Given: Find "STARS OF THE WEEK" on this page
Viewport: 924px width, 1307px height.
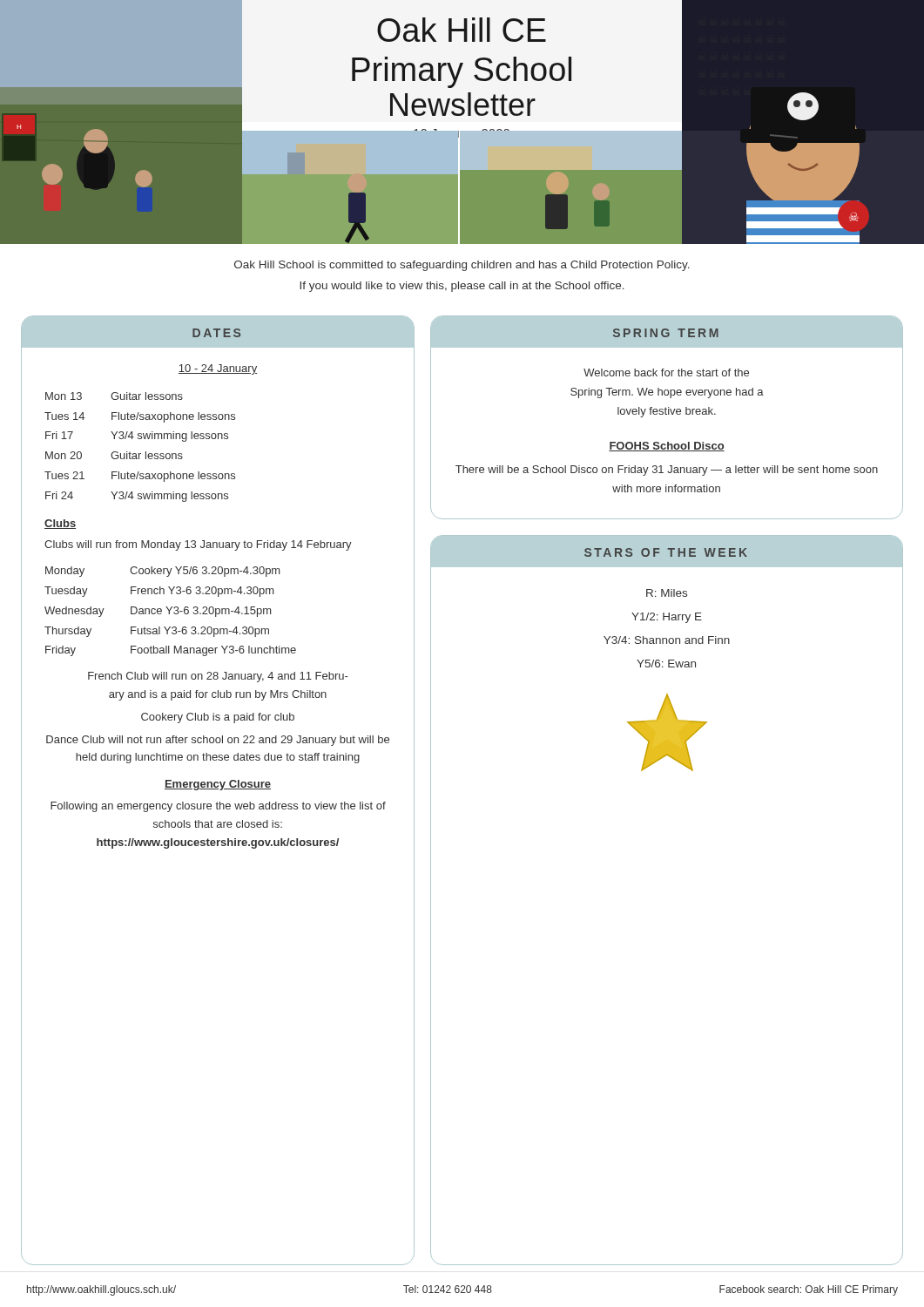Looking at the screenshot, I should (667, 552).
